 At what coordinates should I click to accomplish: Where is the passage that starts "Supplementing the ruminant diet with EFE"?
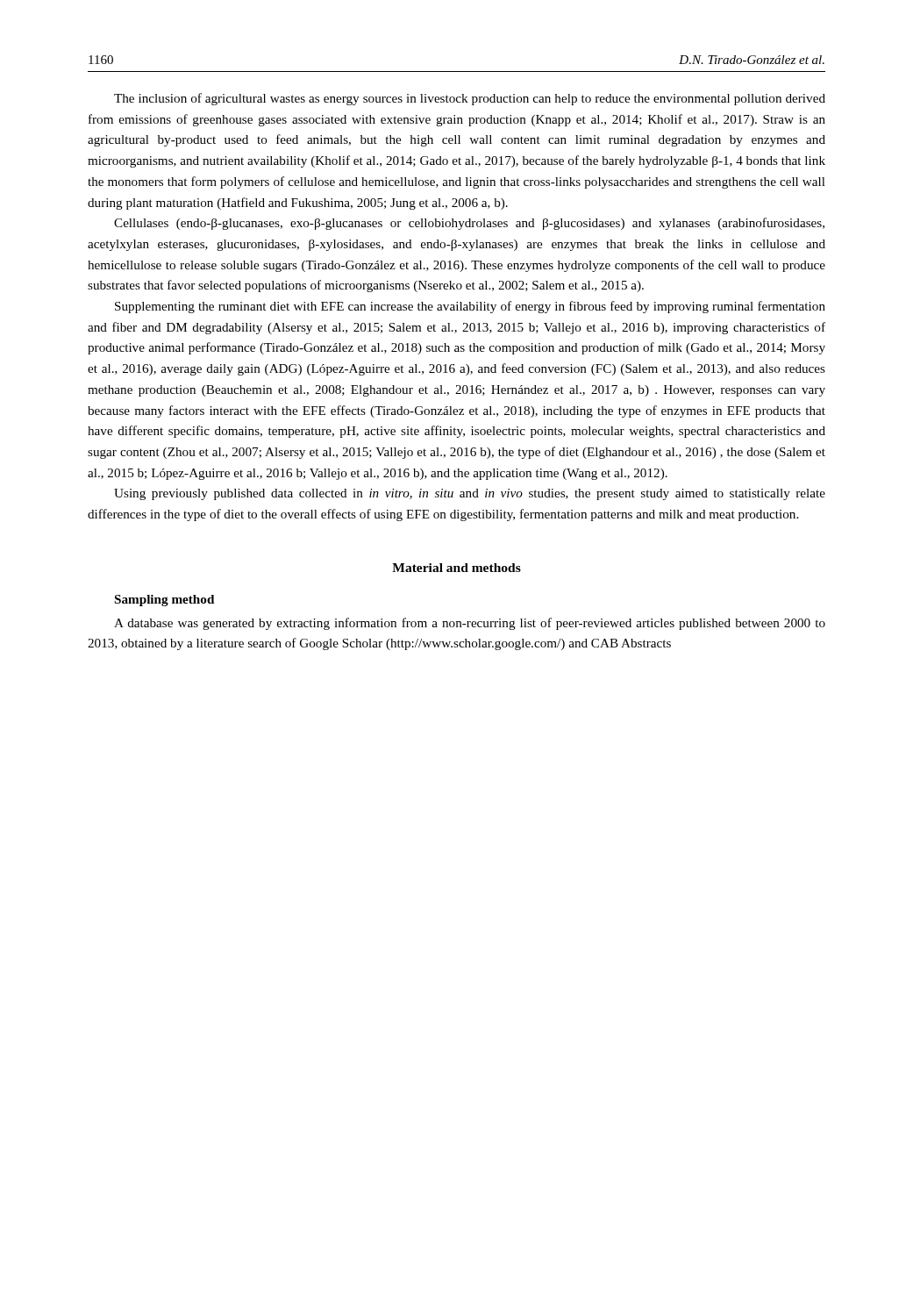pyautogui.click(x=456, y=389)
